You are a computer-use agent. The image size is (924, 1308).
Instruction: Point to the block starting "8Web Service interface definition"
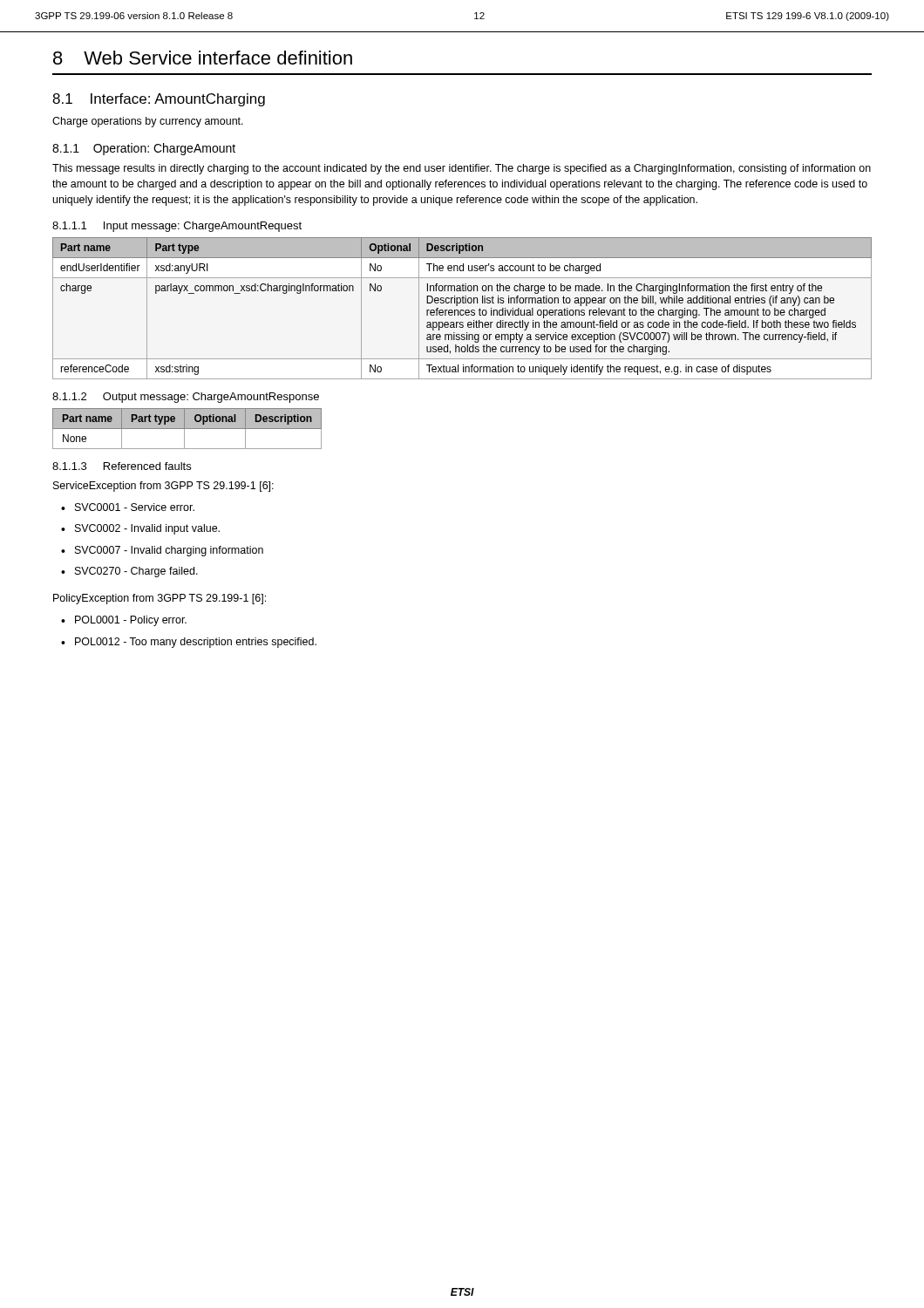[x=203, y=58]
